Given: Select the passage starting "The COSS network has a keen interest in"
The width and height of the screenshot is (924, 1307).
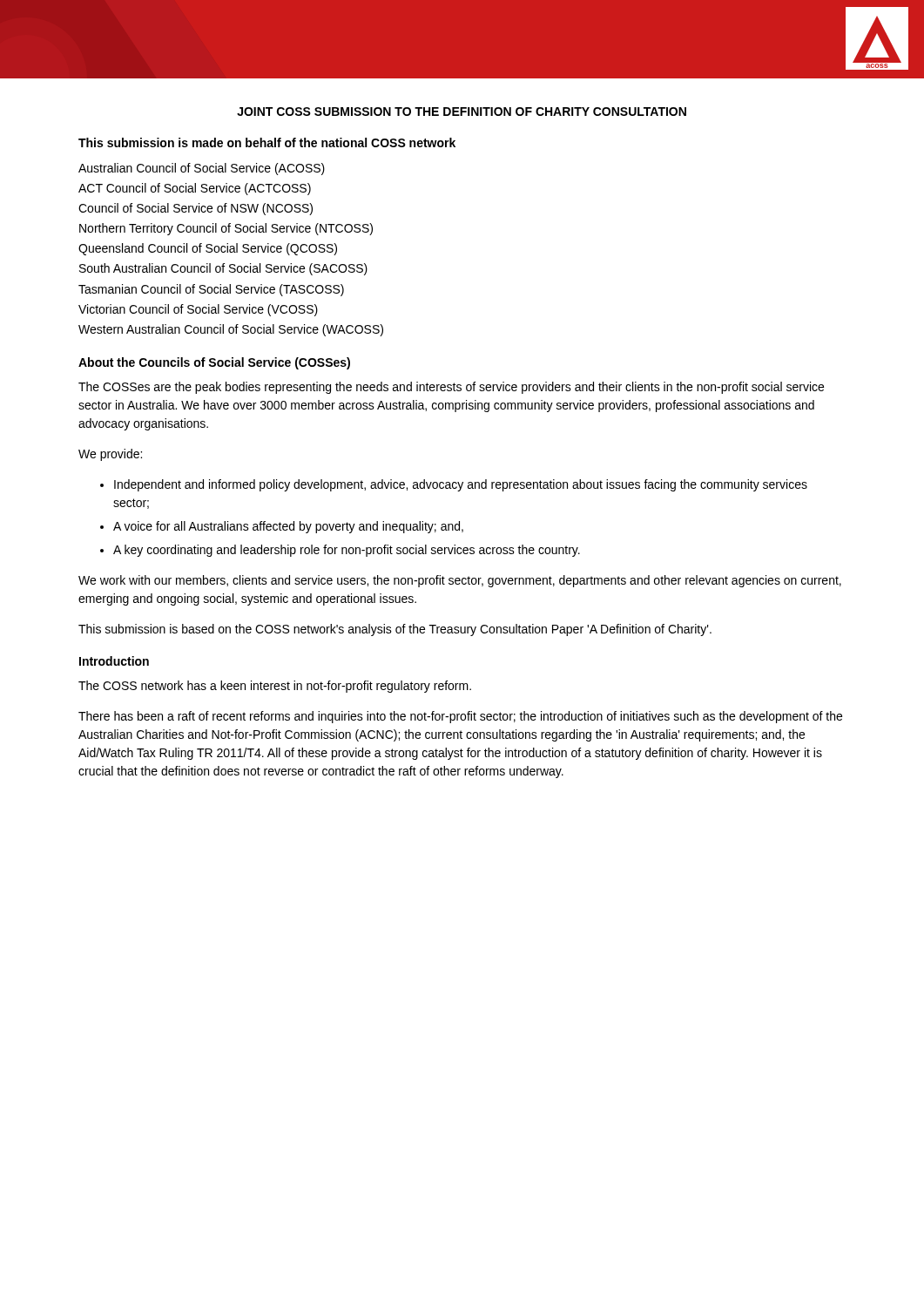Looking at the screenshot, I should [462, 686].
